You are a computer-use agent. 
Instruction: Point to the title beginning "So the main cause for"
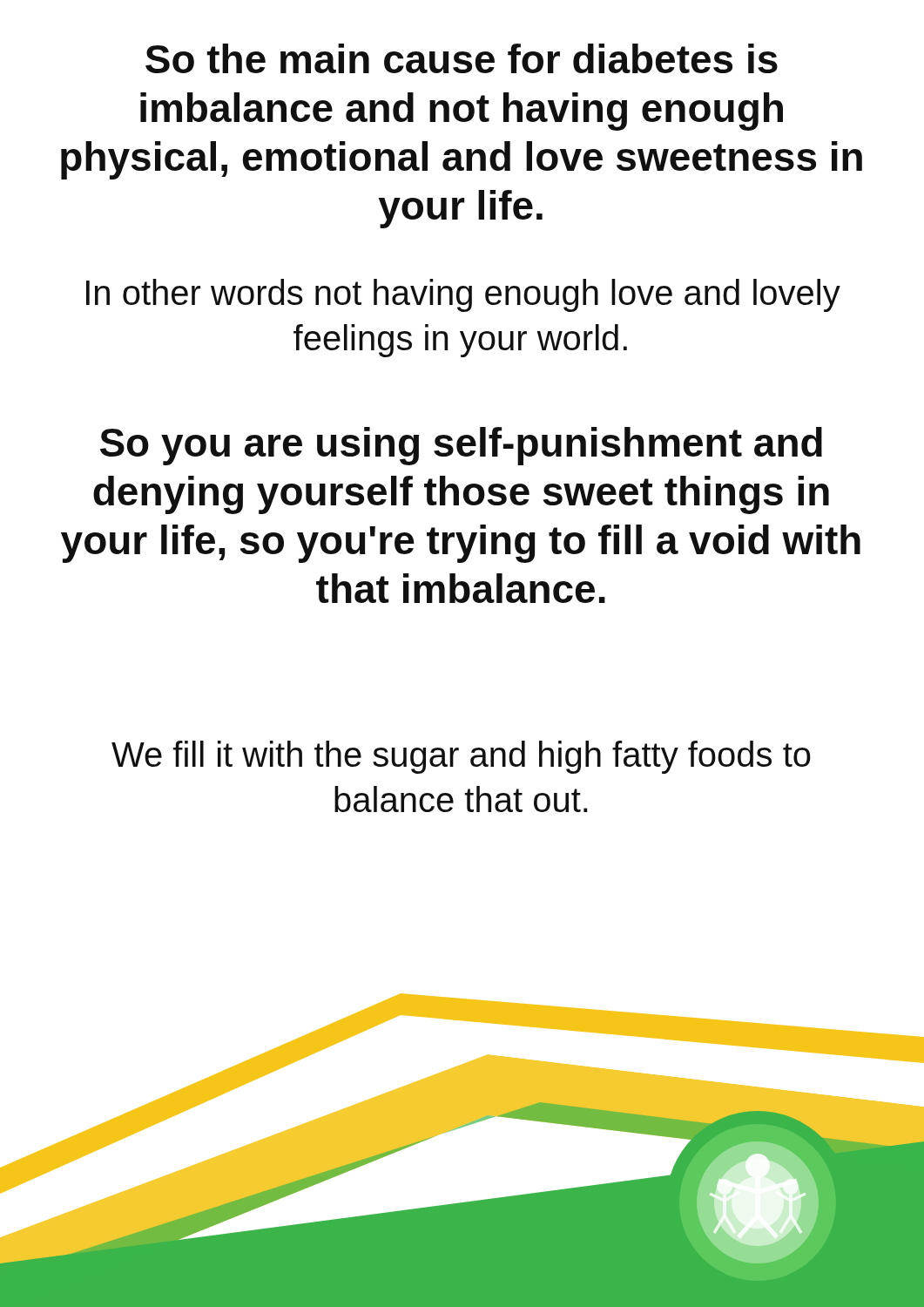coord(462,133)
